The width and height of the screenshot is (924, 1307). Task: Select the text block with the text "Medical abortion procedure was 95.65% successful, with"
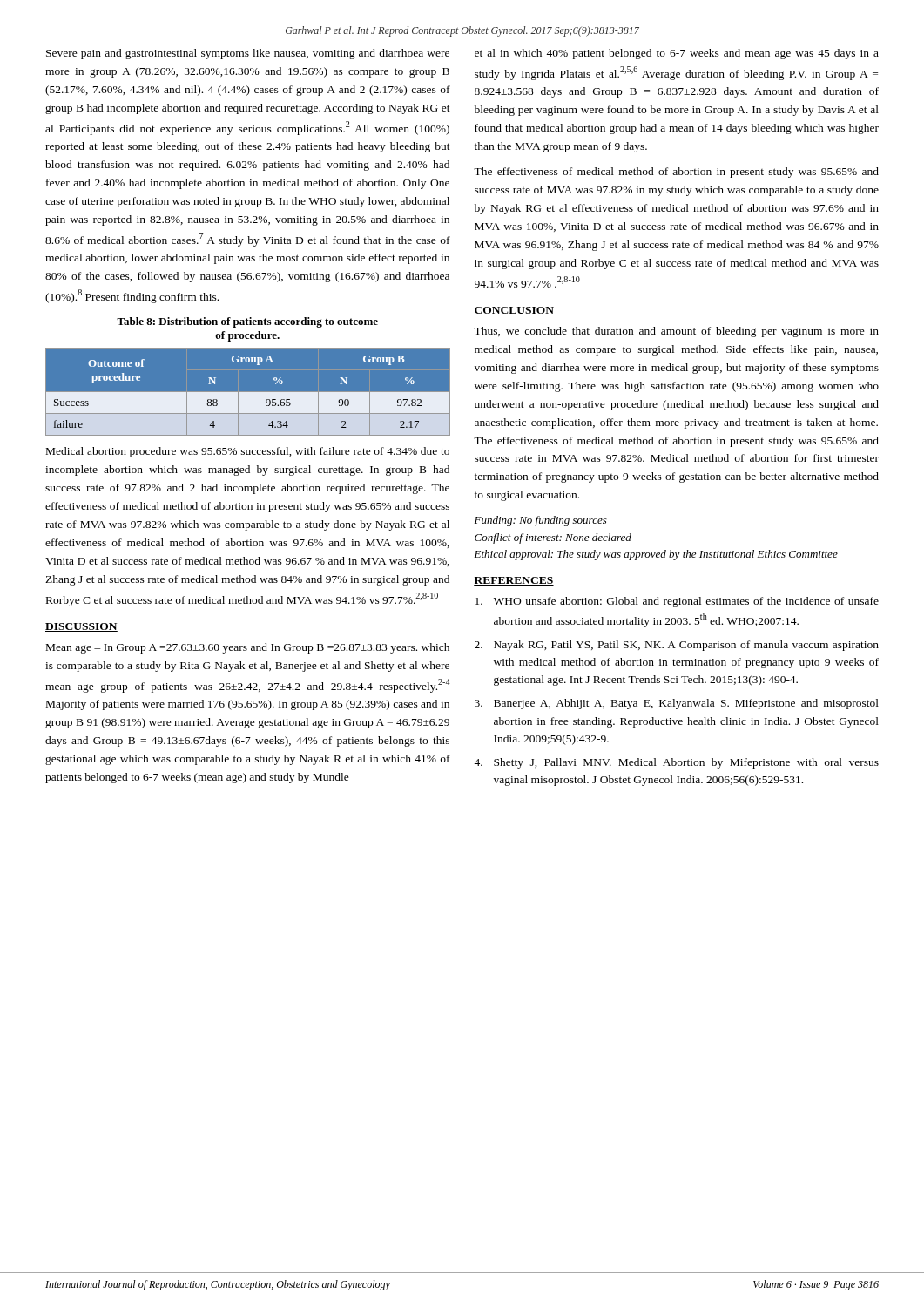pyautogui.click(x=248, y=526)
